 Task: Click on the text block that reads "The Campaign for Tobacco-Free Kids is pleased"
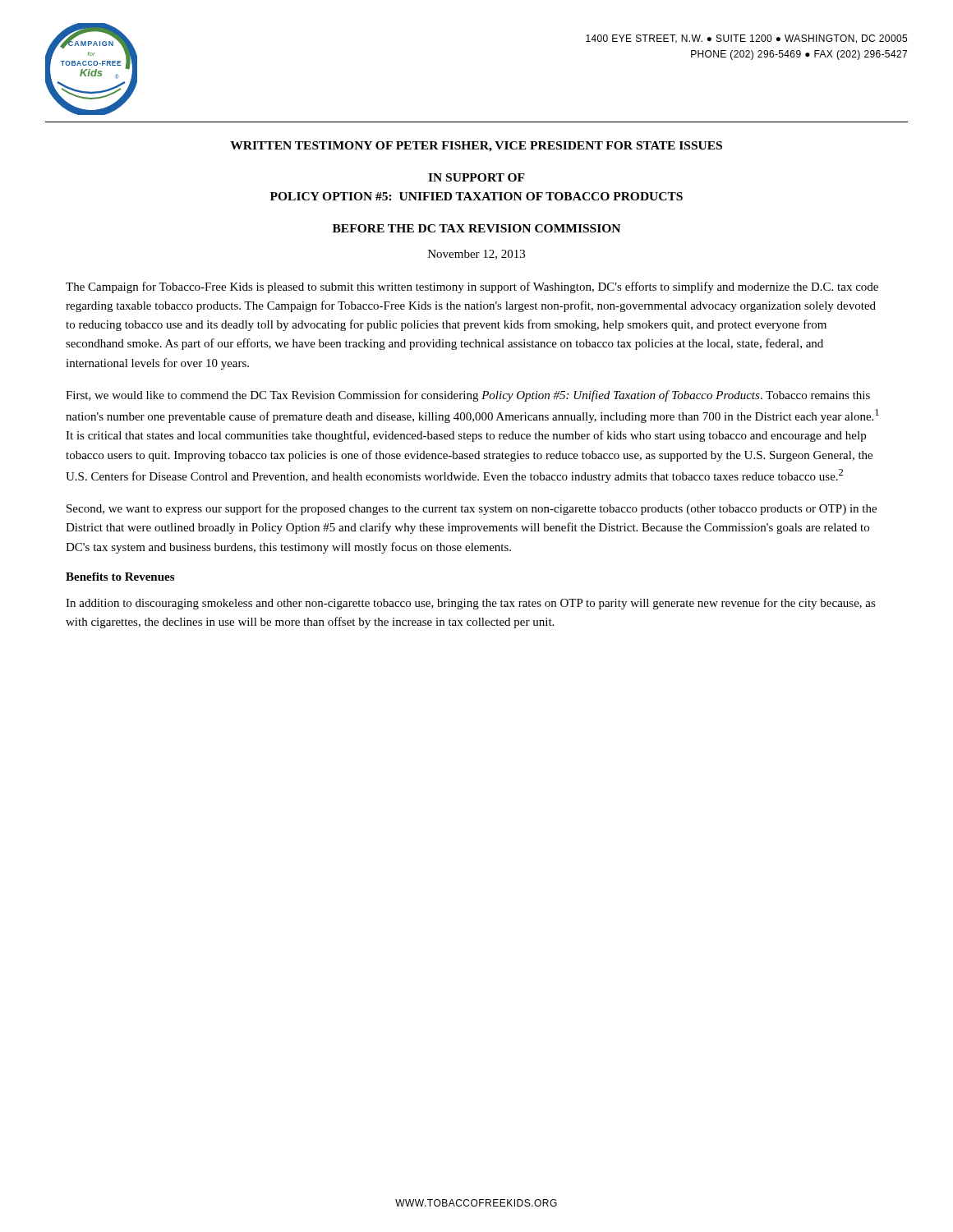(x=472, y=324)
